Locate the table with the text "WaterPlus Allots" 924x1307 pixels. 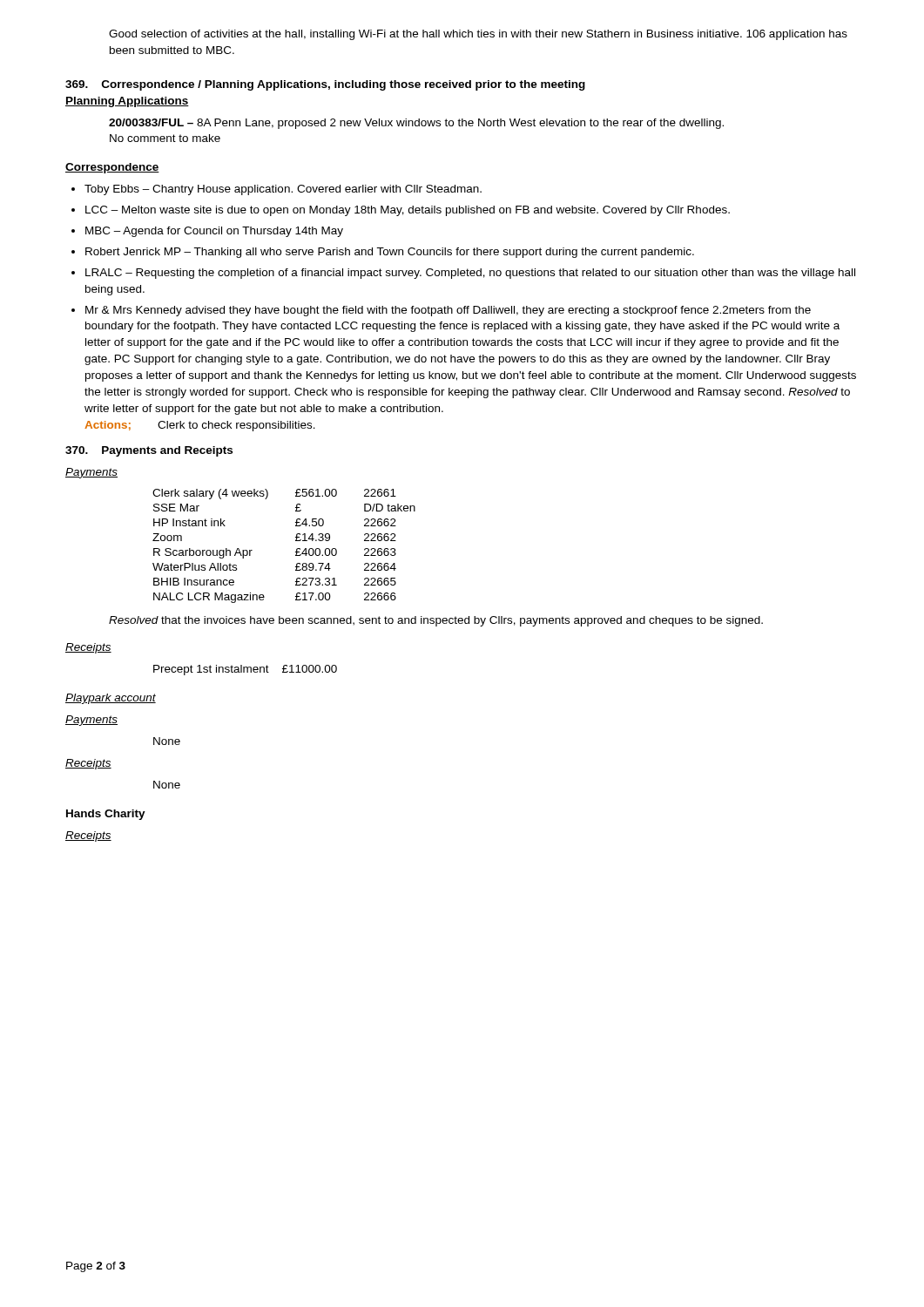point(462,545)
